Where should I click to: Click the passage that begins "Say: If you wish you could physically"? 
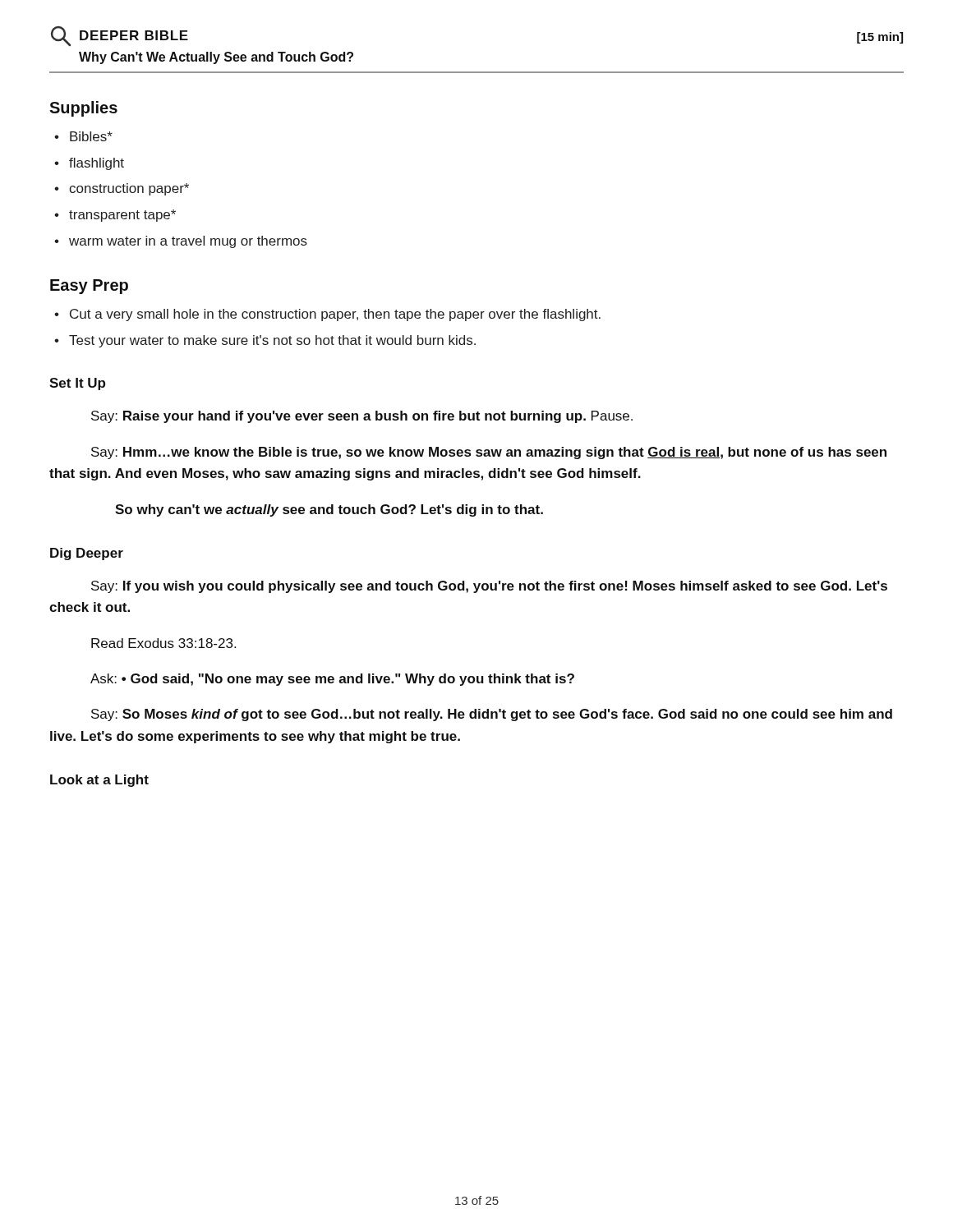476,597
